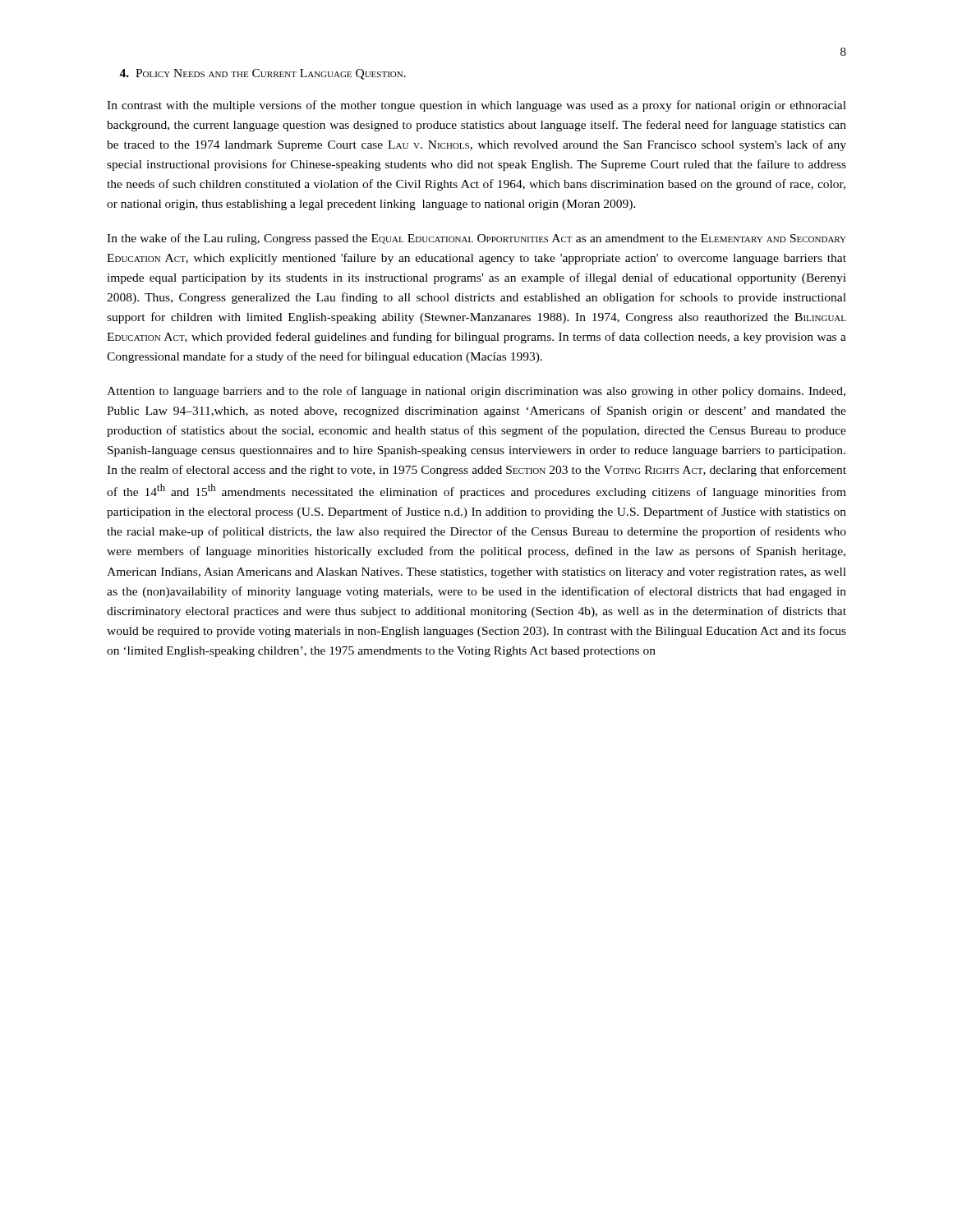This screenshot has height=1232, width=953.
Task: Where is the passage that starts "Attention to language"?
Action: pos(476,520)
